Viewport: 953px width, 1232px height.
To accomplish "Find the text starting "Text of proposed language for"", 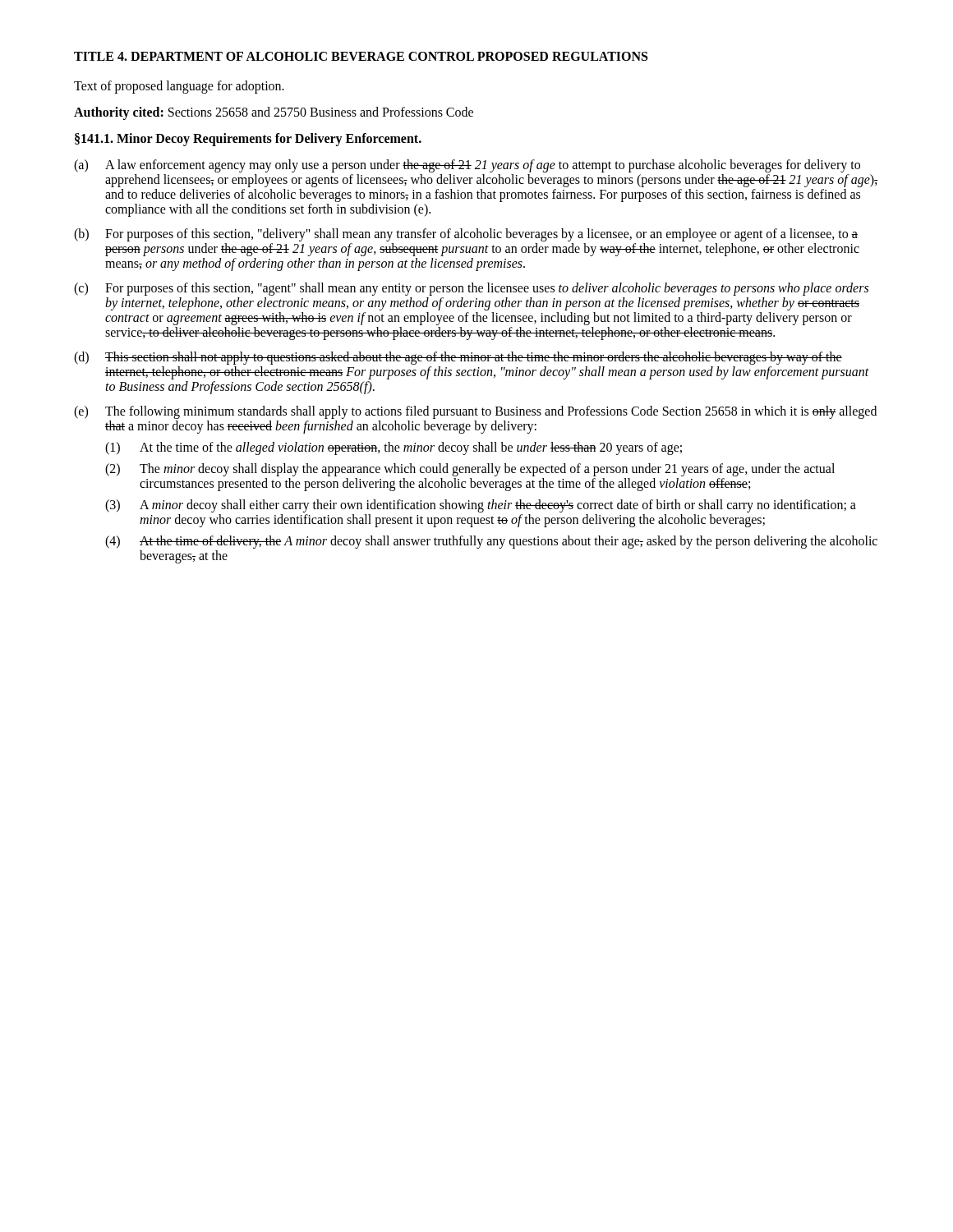I will click(179, 86).
